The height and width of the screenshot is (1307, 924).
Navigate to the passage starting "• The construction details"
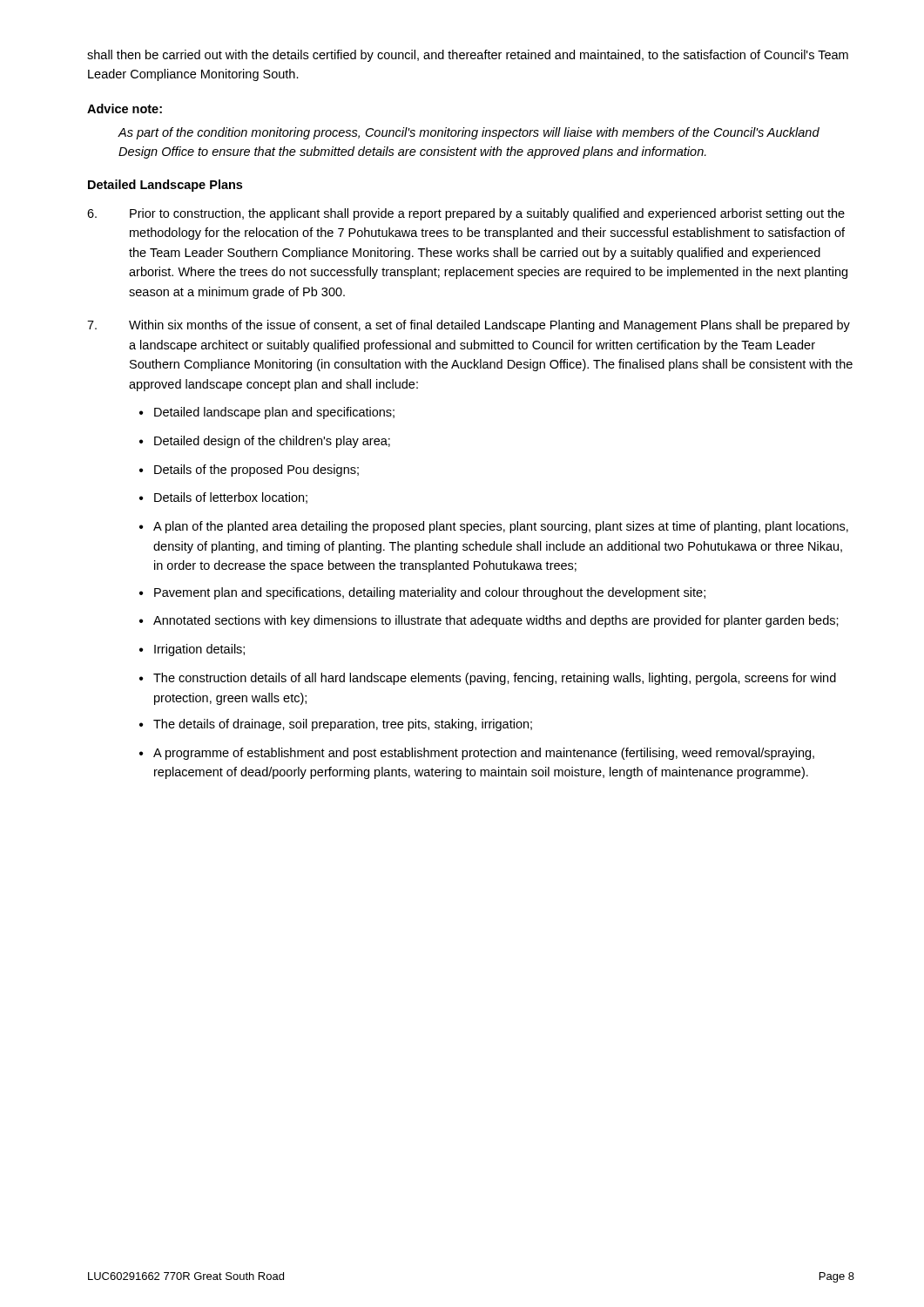point(492,688)
